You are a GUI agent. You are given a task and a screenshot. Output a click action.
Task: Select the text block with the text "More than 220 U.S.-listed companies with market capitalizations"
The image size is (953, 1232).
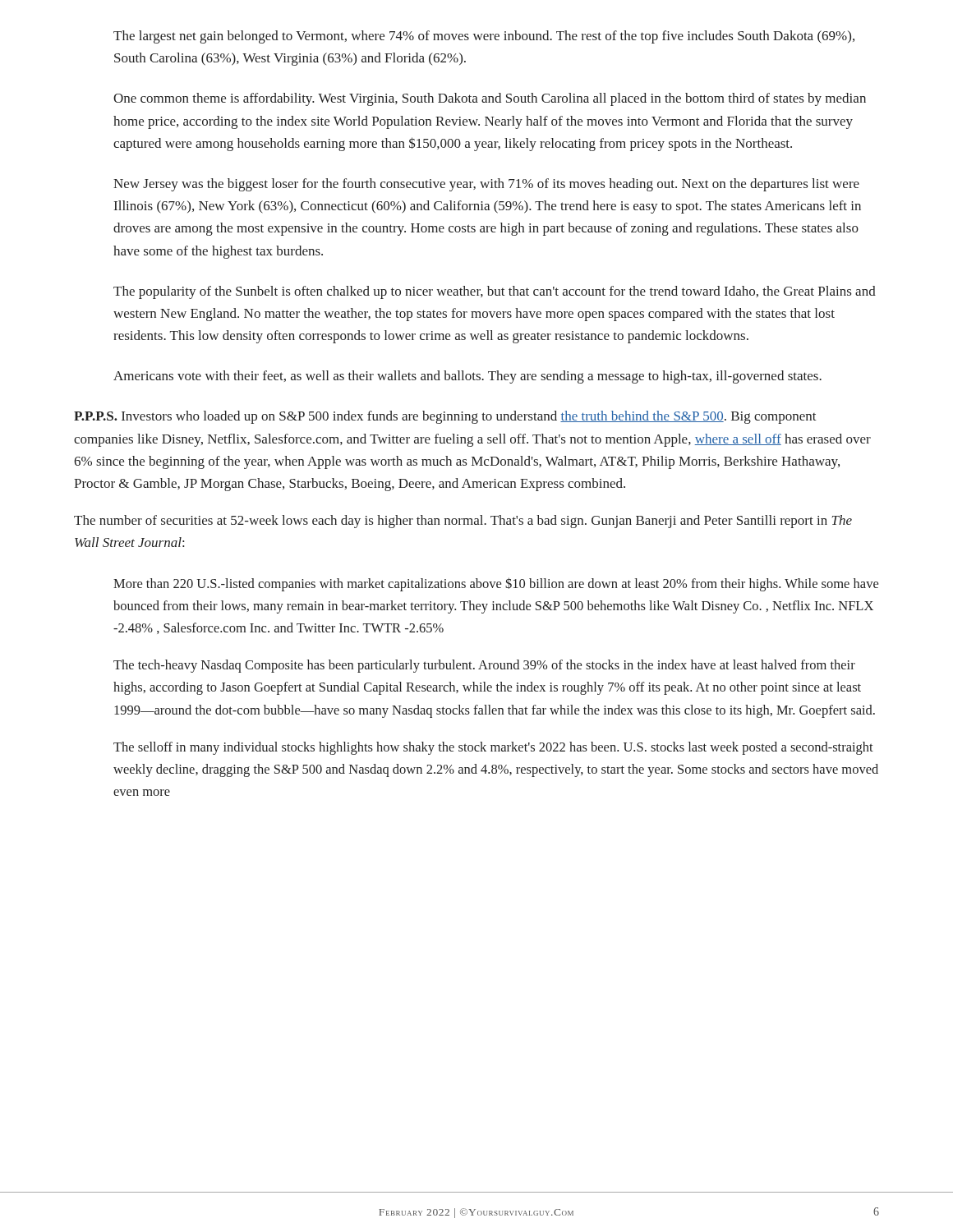tap(496, 606)
